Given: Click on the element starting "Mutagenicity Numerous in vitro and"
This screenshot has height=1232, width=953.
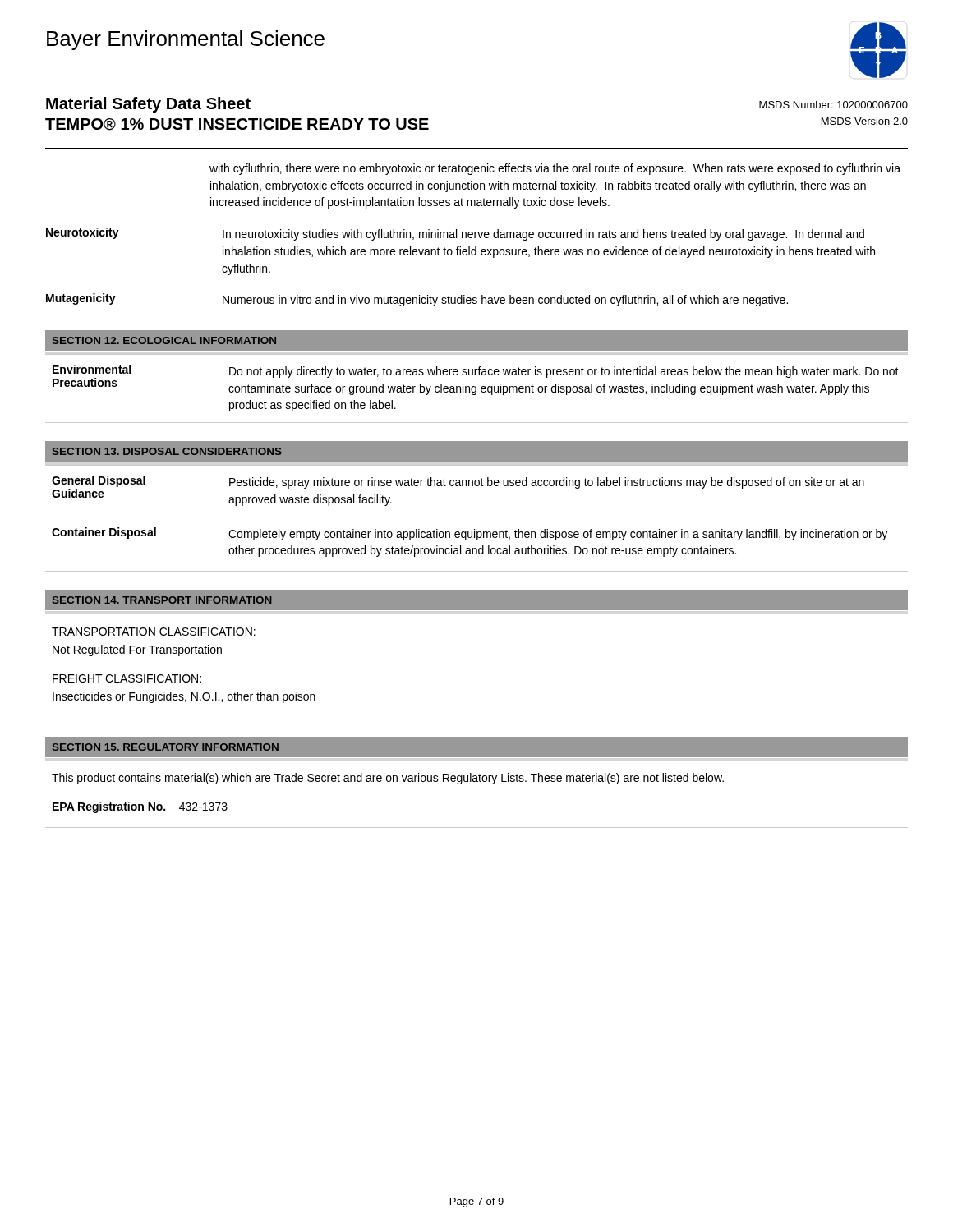Looking at the screenshot, I should click(476, 300).
